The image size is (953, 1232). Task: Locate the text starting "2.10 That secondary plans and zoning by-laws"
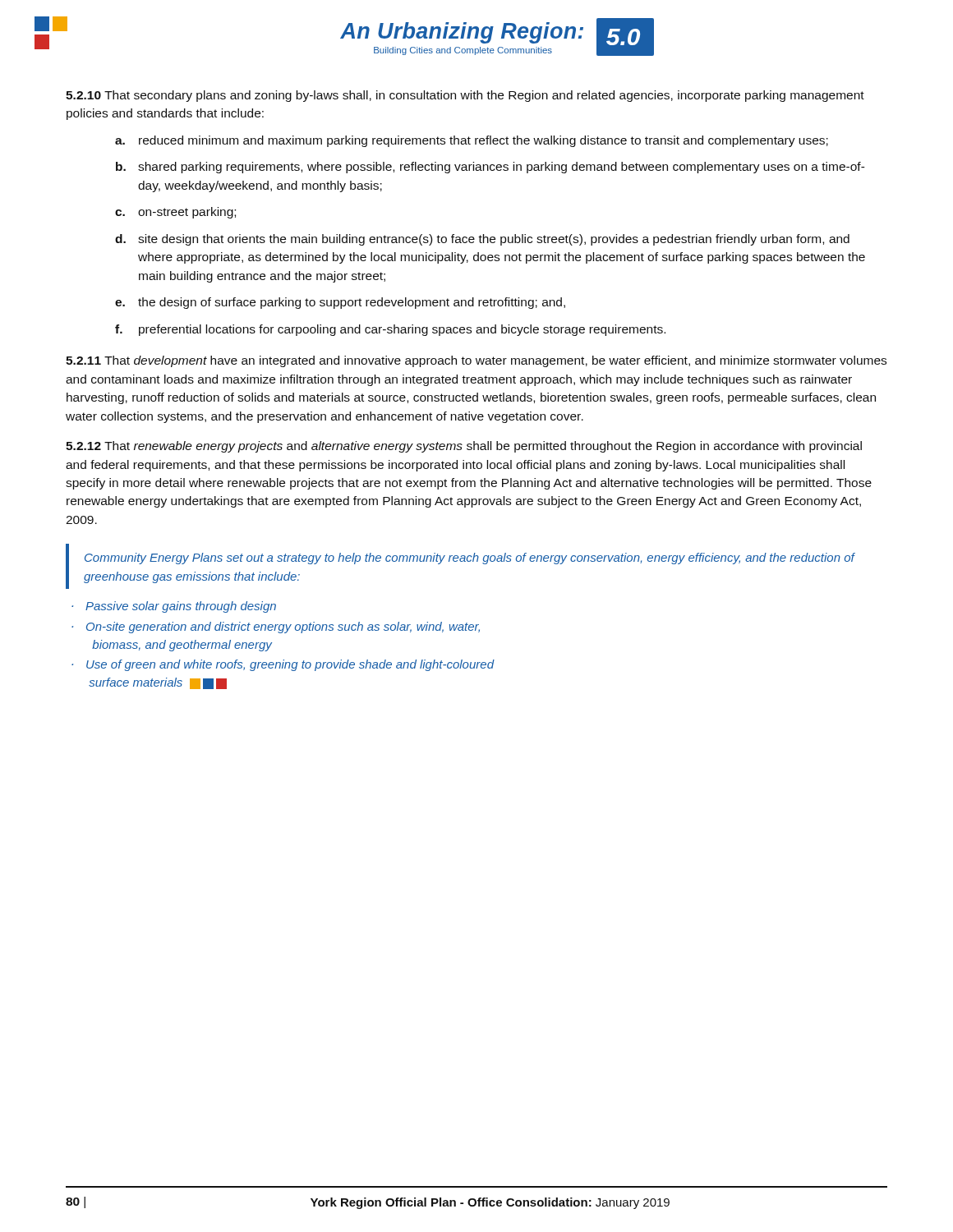[x=465, y=104]
